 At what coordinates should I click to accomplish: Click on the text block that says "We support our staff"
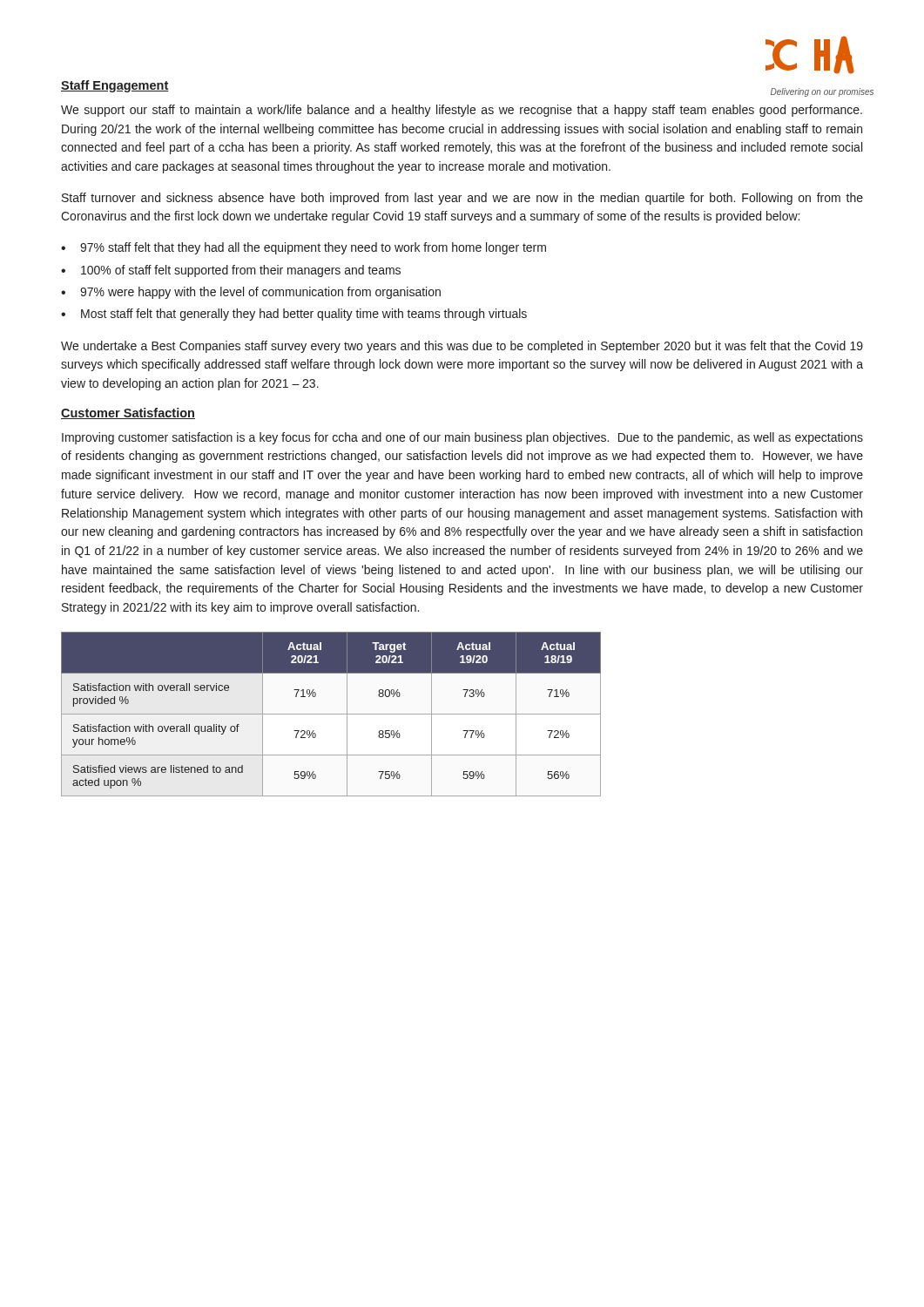pos(462,138)
